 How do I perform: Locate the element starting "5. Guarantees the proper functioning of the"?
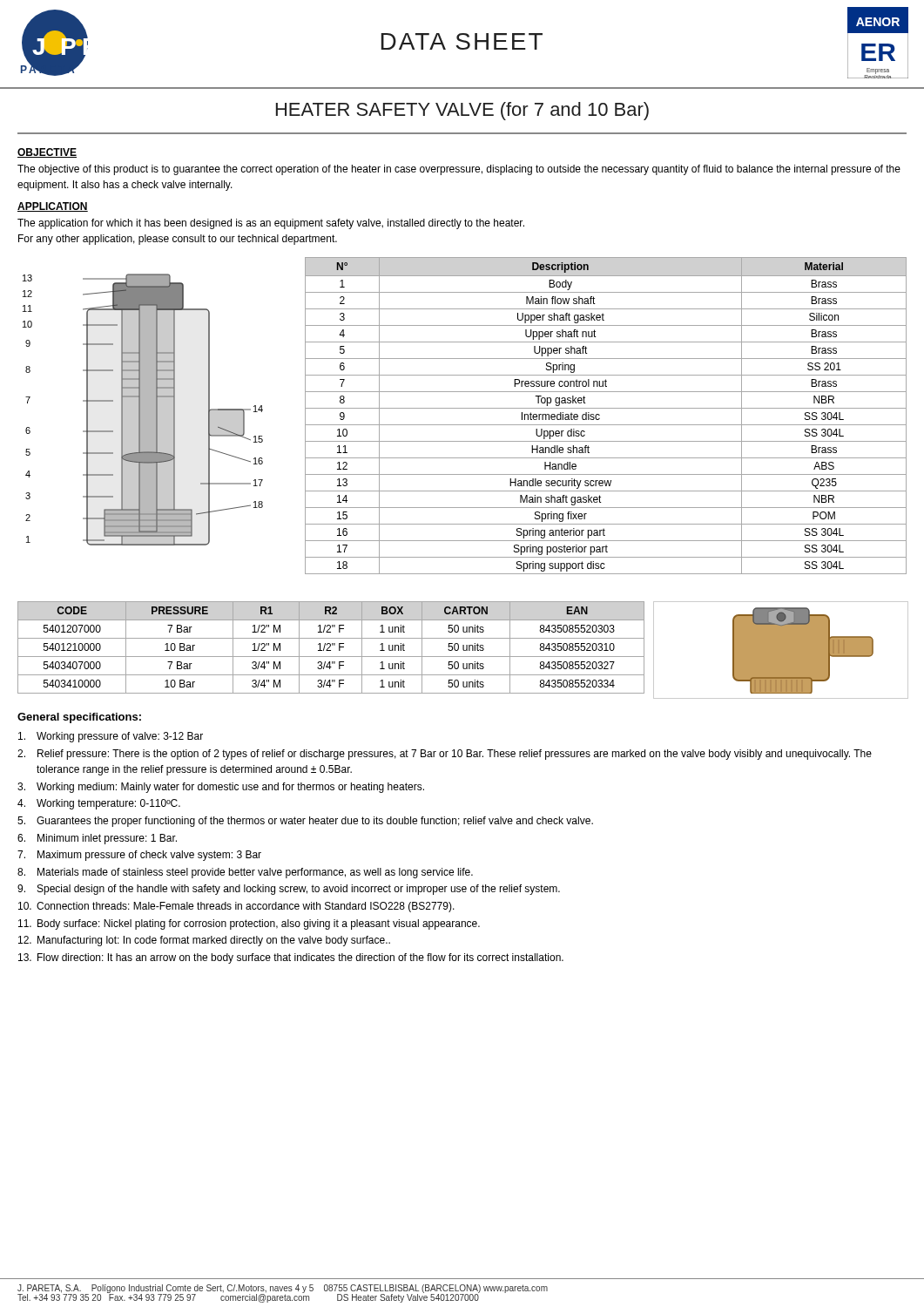306,821
